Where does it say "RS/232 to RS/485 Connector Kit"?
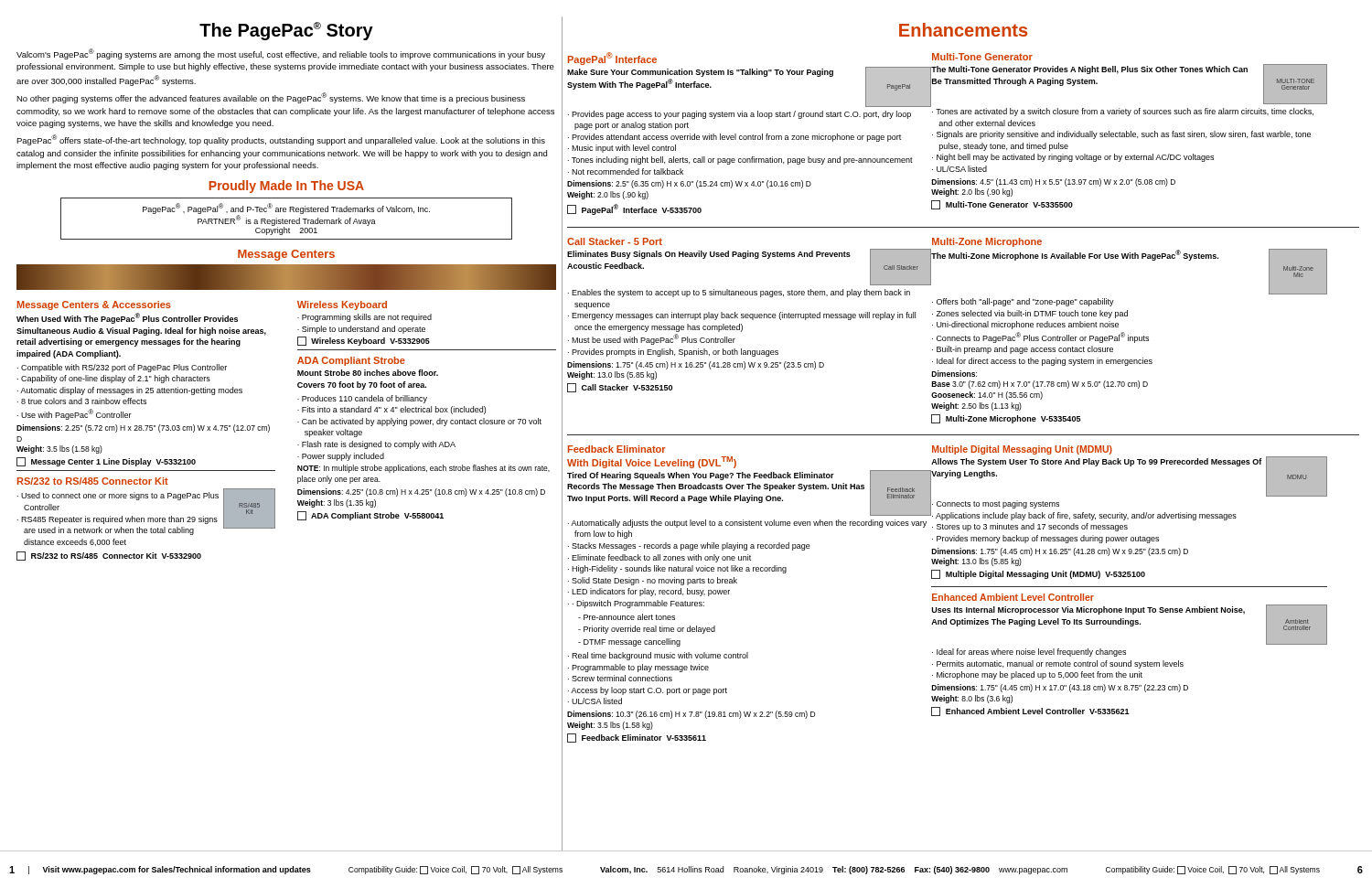The height and width of the screenshot is (888, 1372). click(92, 481)
